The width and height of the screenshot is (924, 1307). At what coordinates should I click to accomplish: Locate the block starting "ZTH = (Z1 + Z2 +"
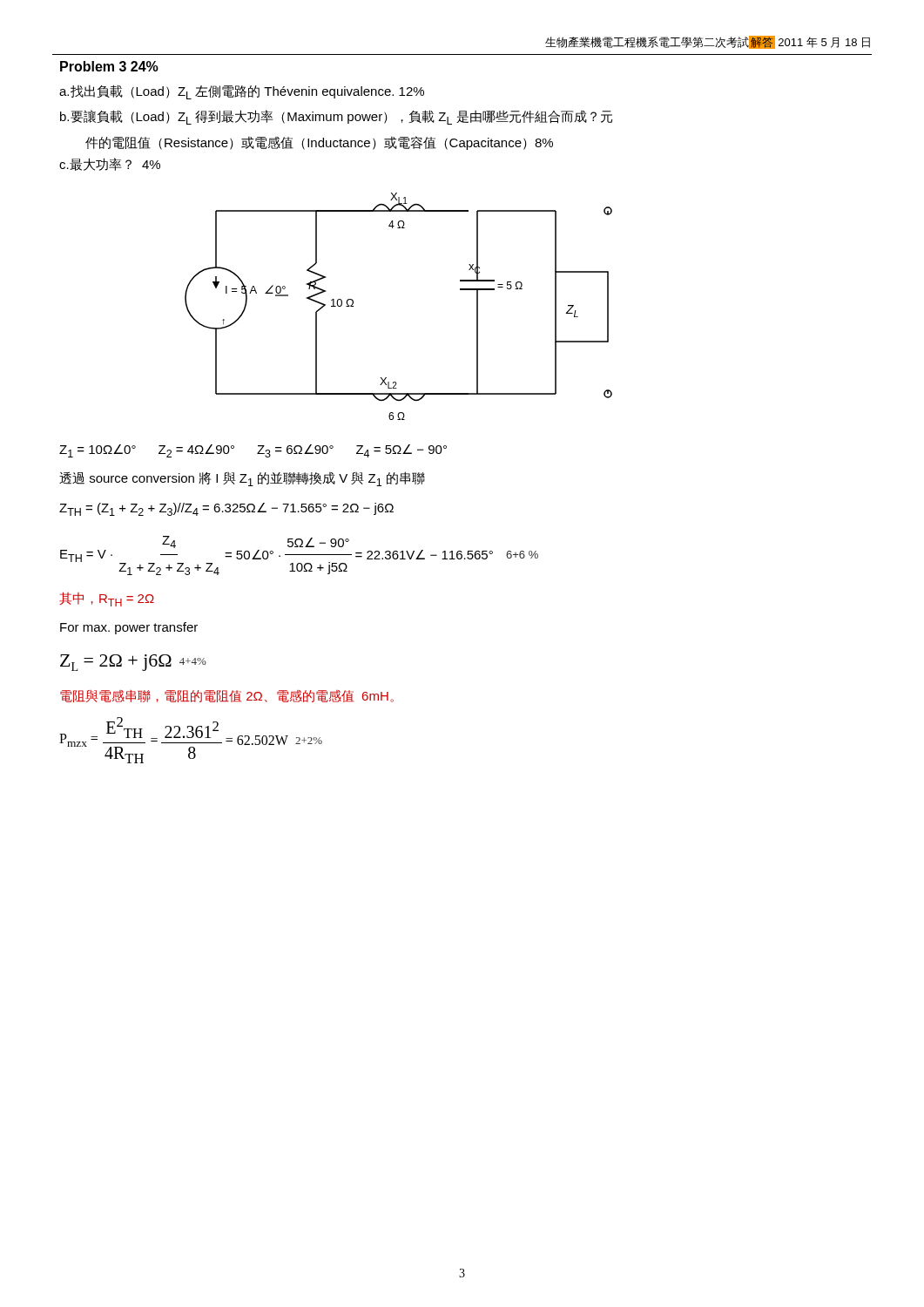[227, 509]
